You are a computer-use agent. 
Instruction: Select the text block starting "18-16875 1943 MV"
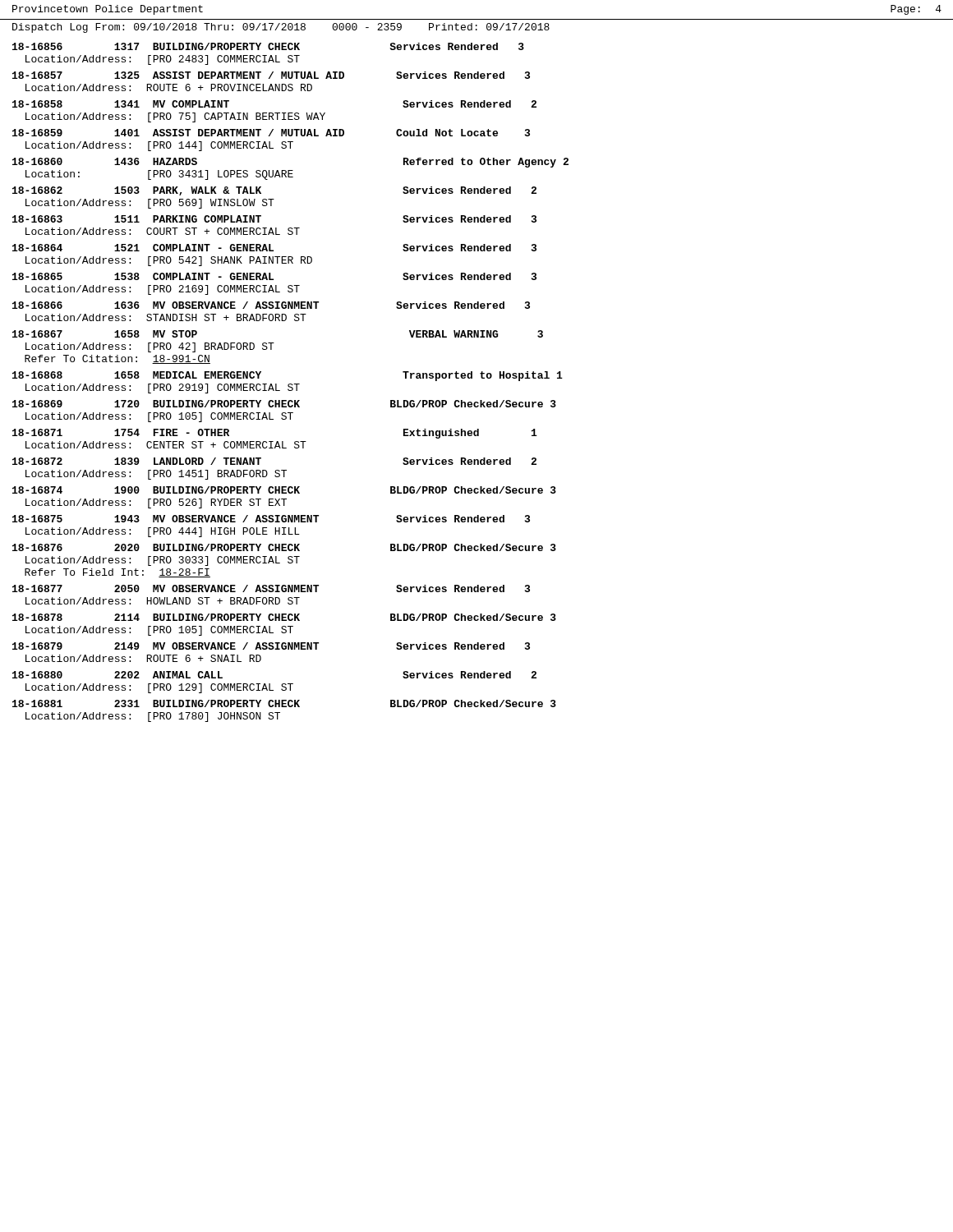click(476, 526)
